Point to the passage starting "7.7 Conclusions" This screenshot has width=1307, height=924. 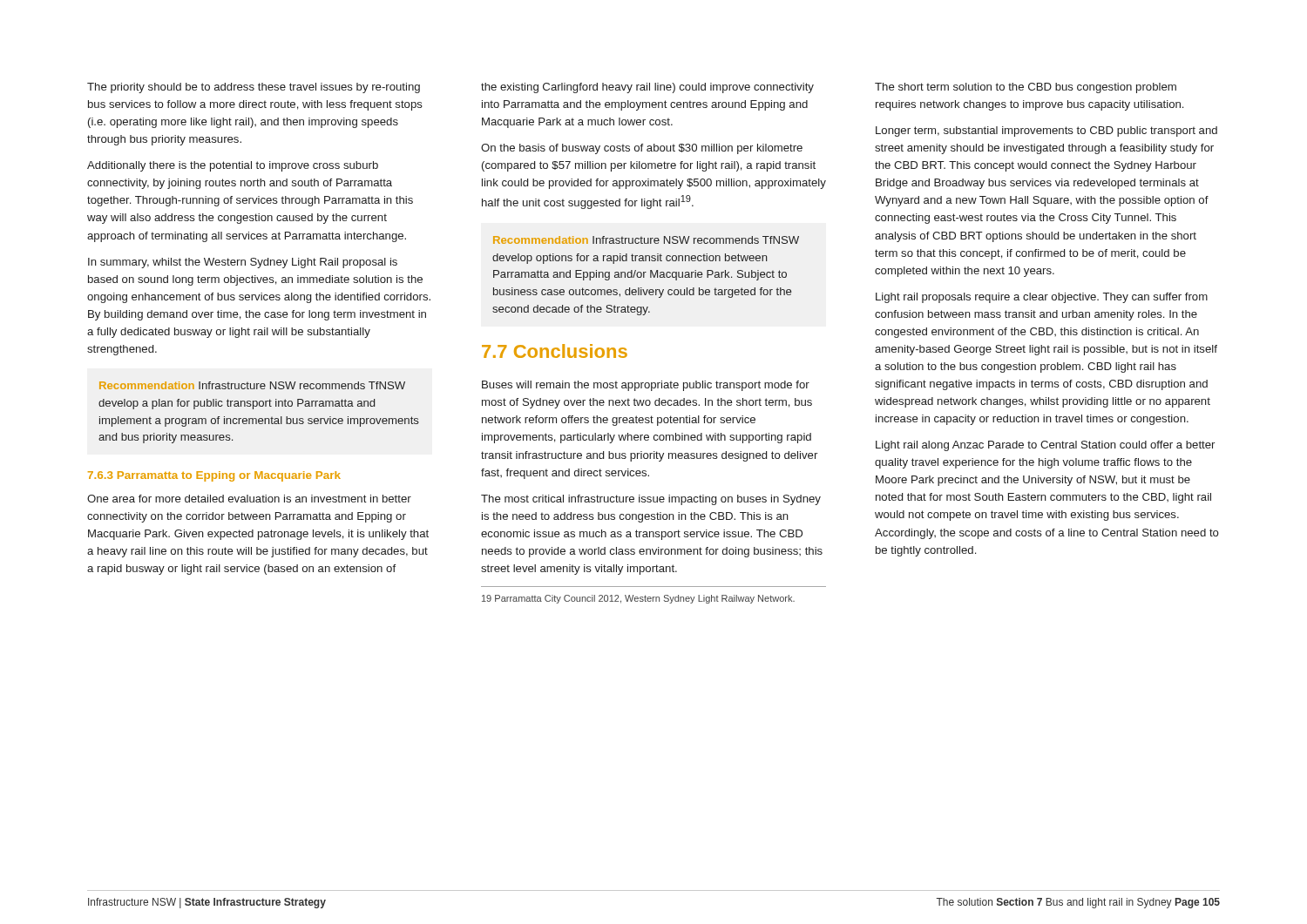(x=555, y=351)
